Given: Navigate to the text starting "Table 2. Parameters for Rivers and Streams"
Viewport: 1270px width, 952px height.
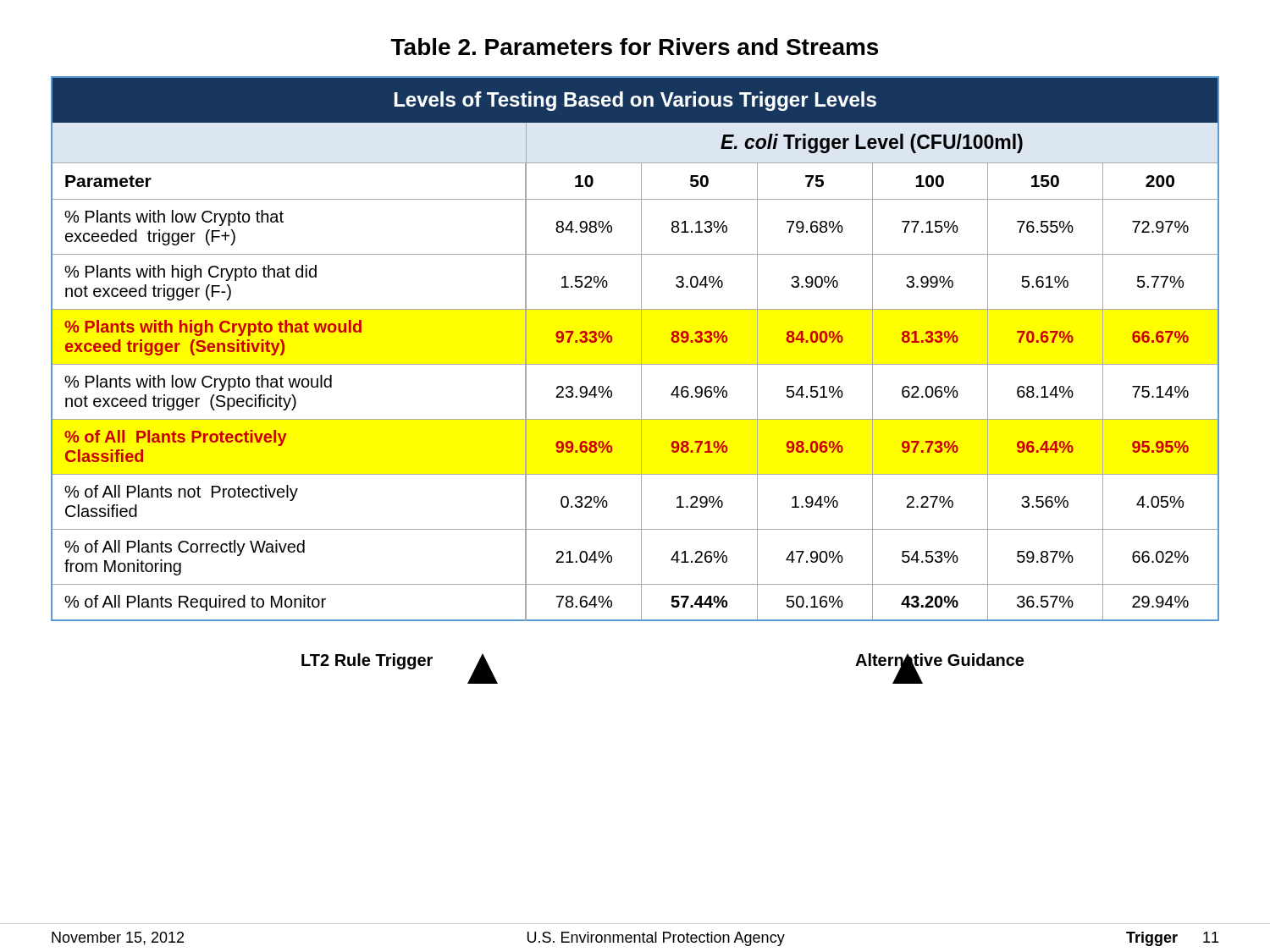Looking at the screenshot, I should tap(635, 47).
